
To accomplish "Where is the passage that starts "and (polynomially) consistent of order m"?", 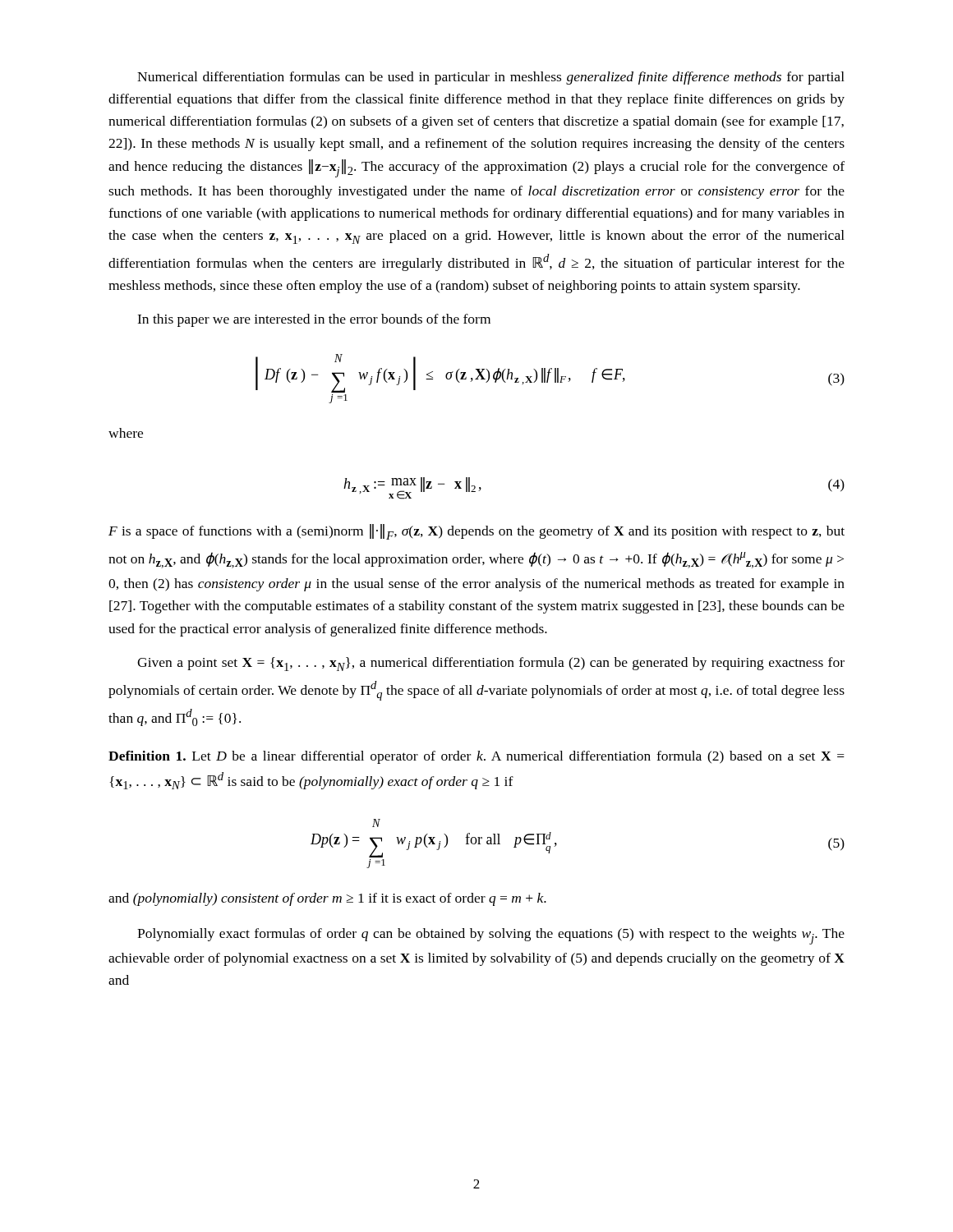I will tap(476, 898).
